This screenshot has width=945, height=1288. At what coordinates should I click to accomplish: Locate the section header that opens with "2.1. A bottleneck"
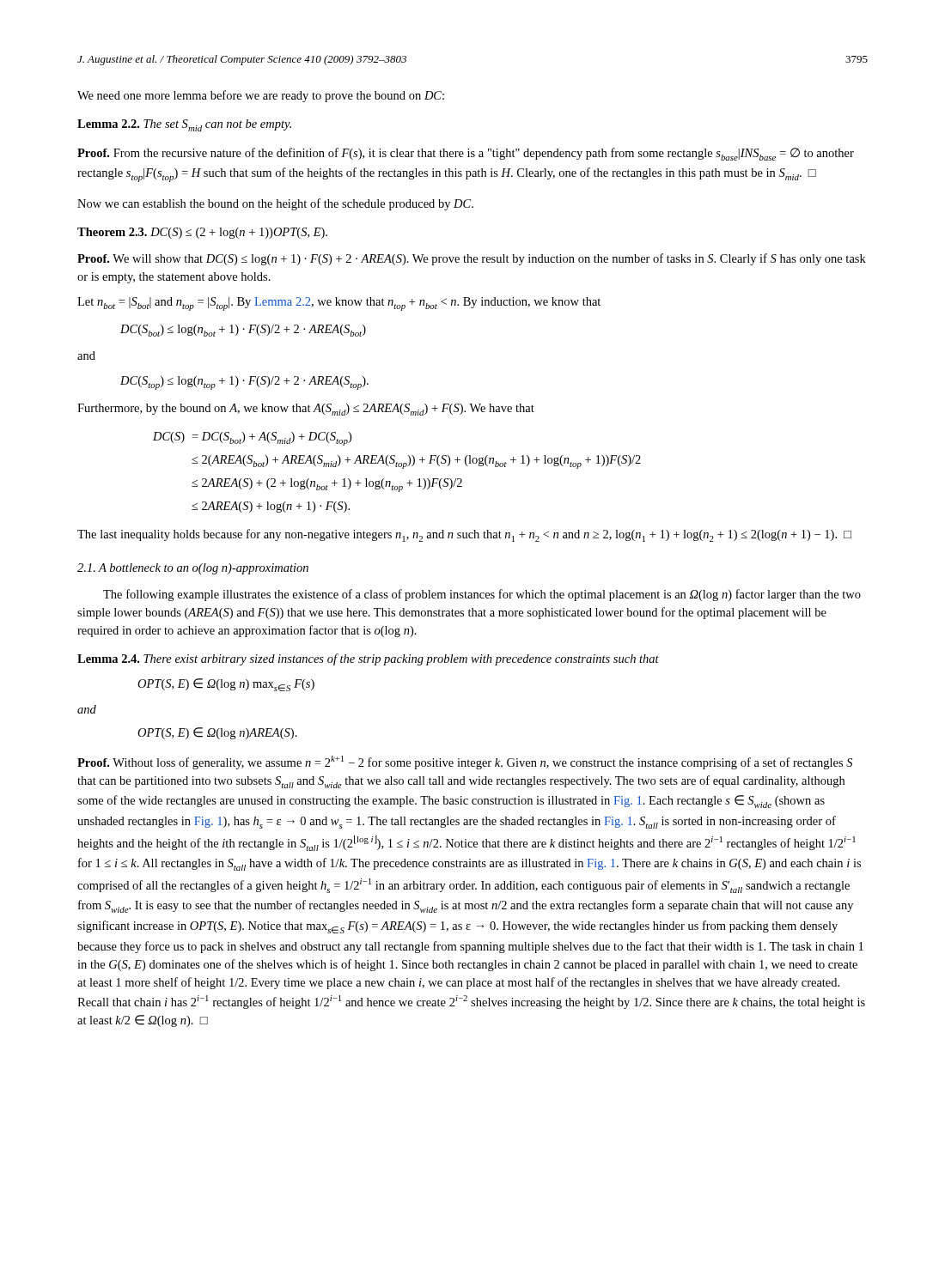pyautogui.click(x=193, y=568)
